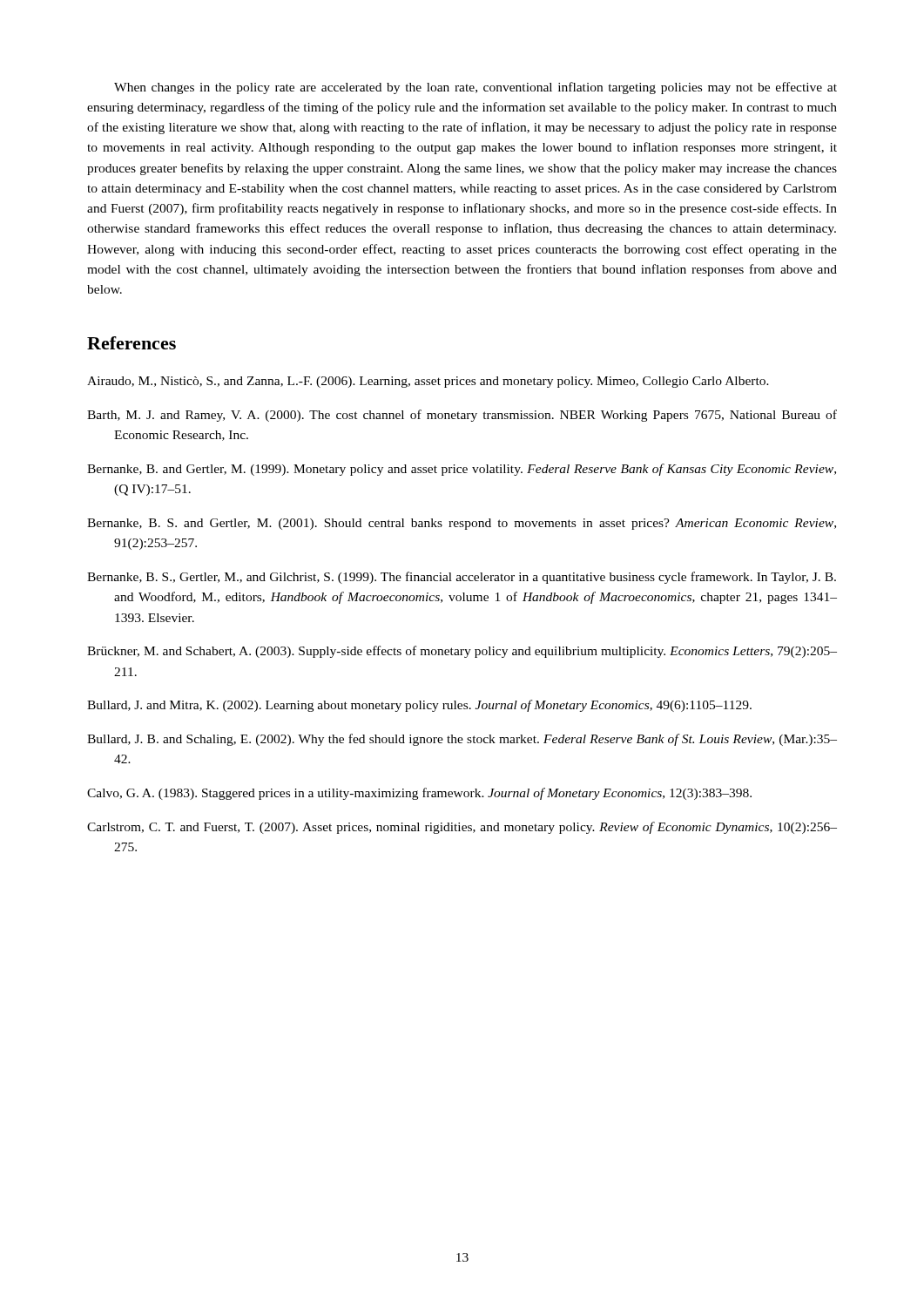Find the passage starting "Bullard, J. B. and Schaling, E. (2002). Why"
This screenshot has width=924, height=1307.
click(462, 749)
